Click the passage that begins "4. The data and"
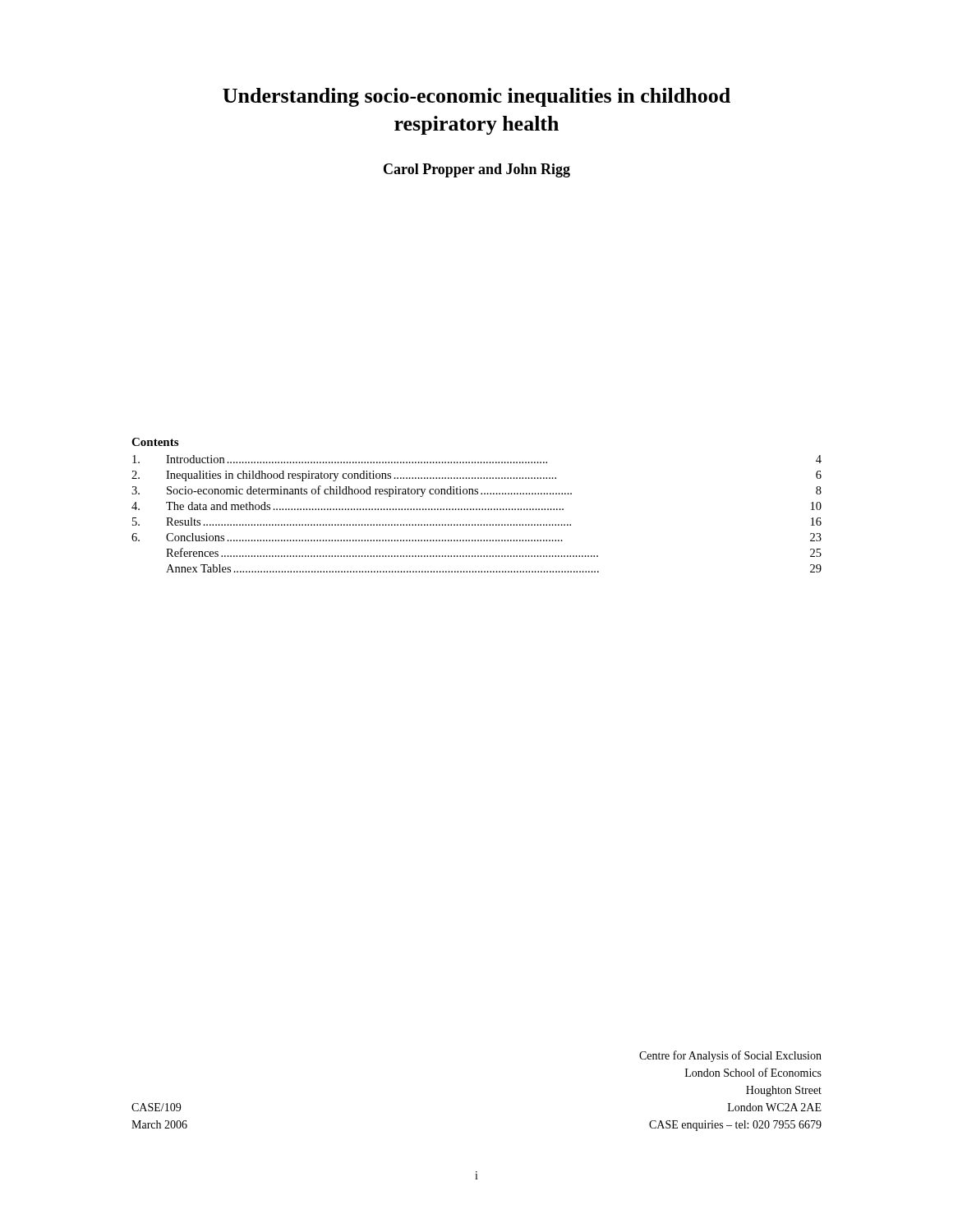This screenshot has height=1232, width=953. (x=476, y=506)
